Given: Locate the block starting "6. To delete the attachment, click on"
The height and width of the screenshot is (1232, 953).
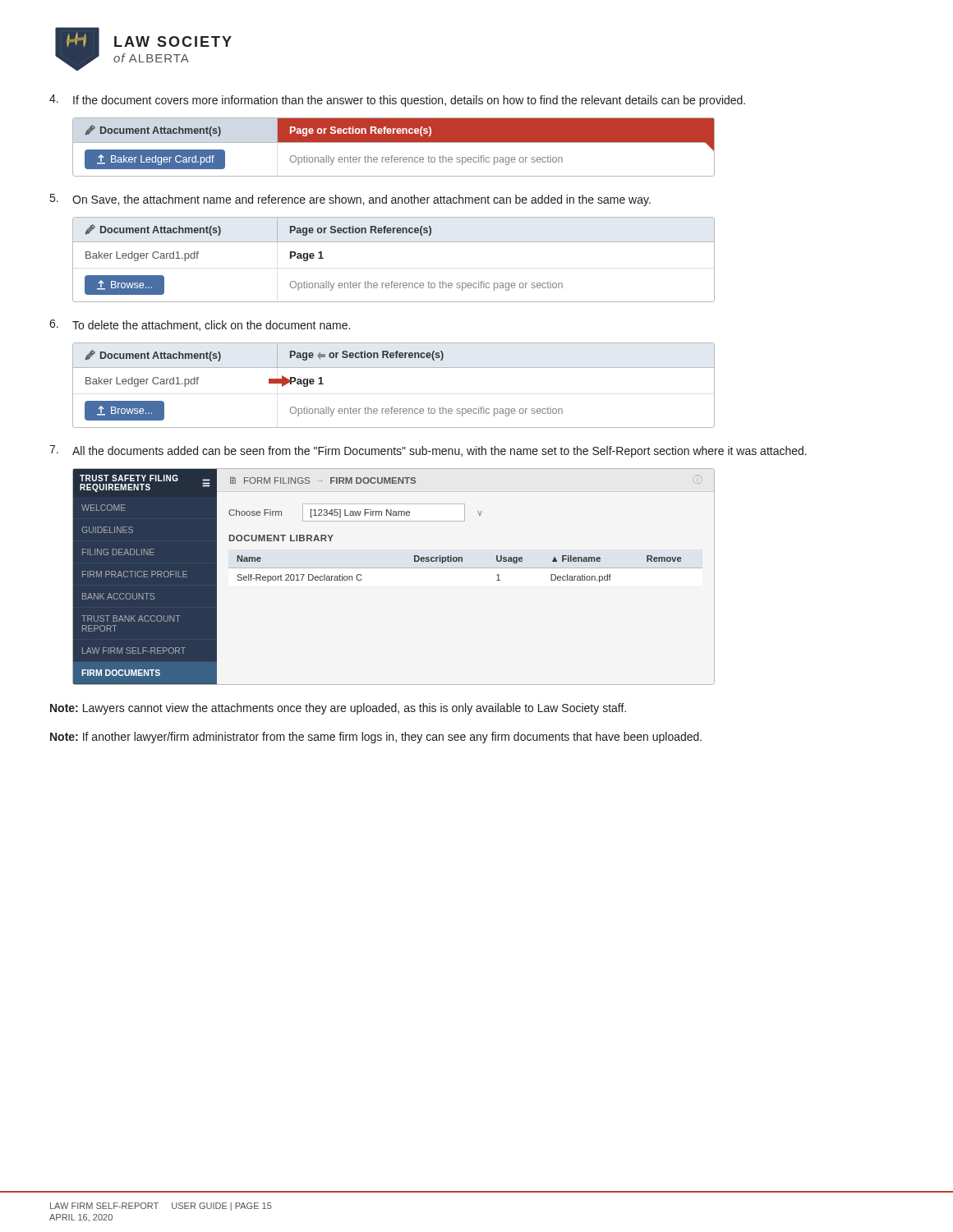Looking at the screenshot, I should click(200, 325).
